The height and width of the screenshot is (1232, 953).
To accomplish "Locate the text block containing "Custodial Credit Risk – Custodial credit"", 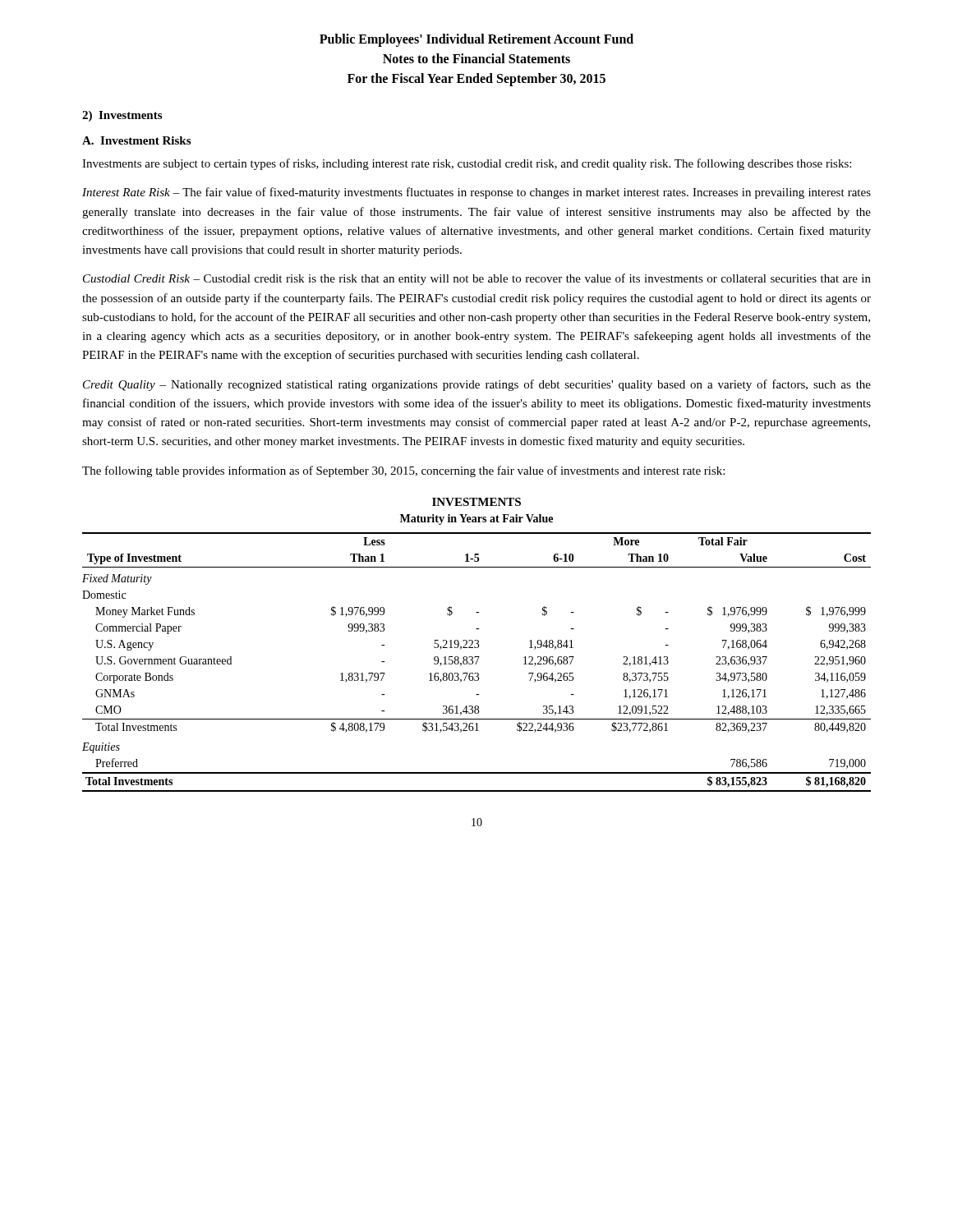I will pos(476,317).
